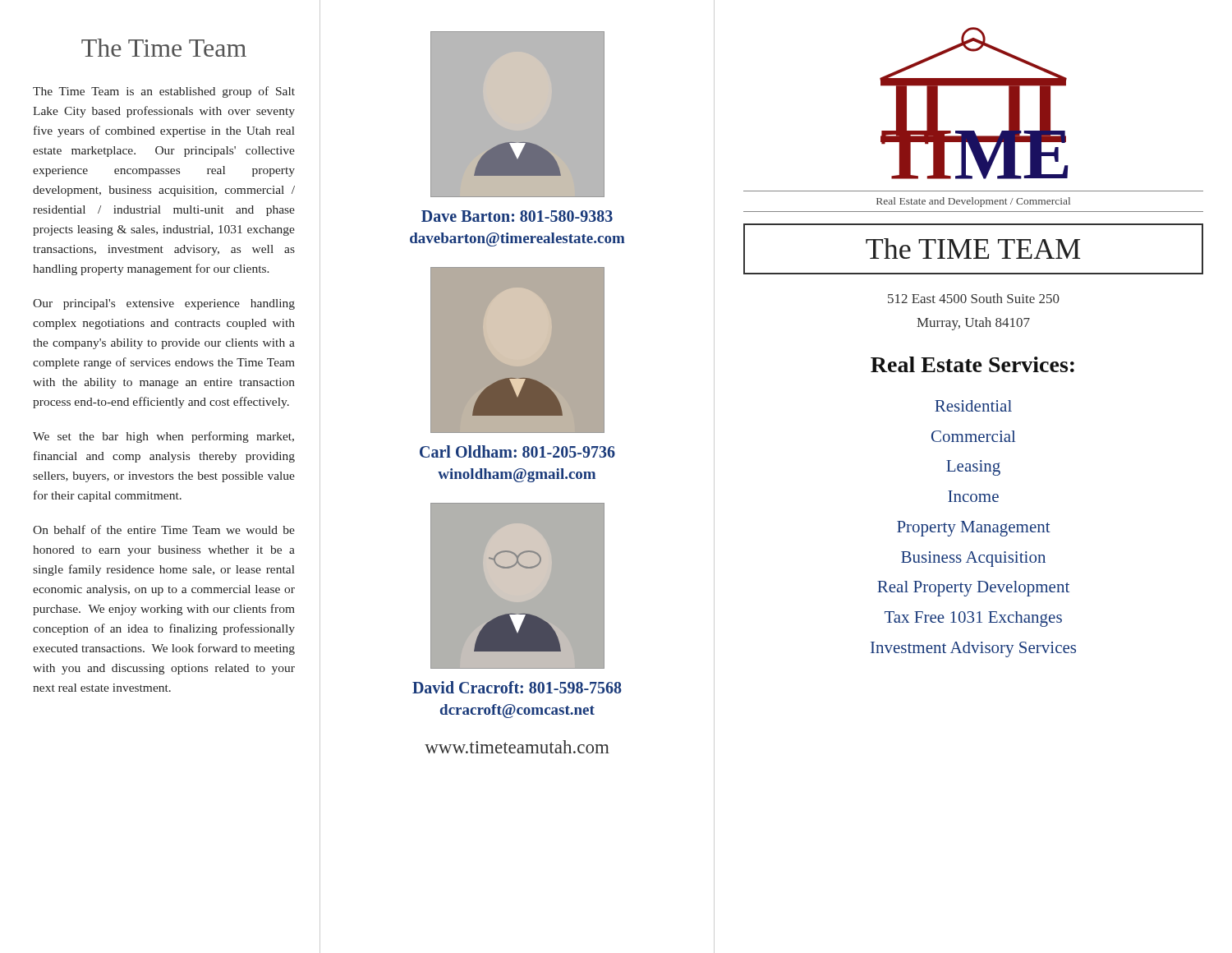Find the list item with the text "Property Management"
Screen dimensions: 953x1232
[973, 526]
